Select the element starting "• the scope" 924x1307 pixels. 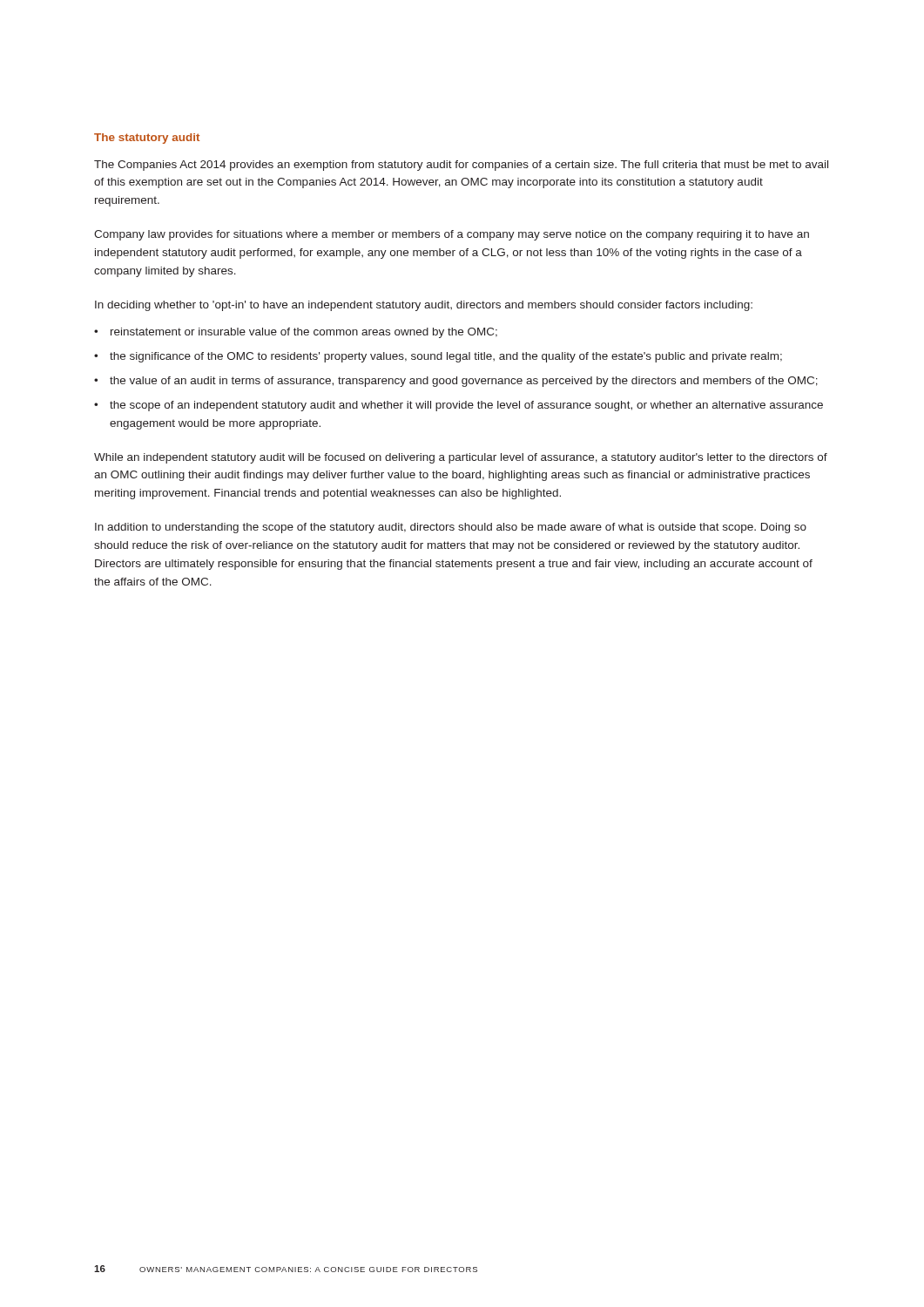[462, 414]
